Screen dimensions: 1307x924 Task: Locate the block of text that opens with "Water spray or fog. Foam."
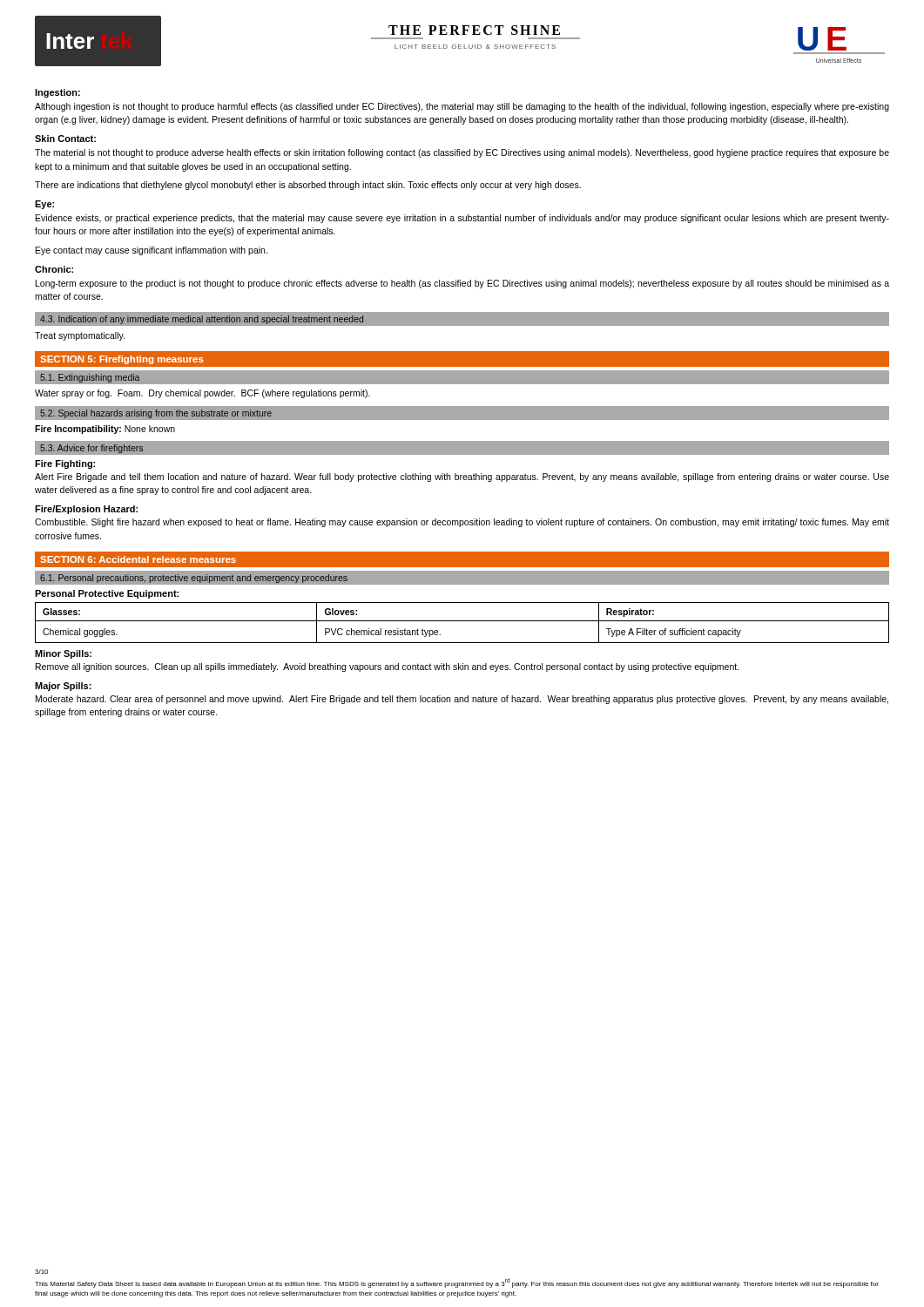203,393
